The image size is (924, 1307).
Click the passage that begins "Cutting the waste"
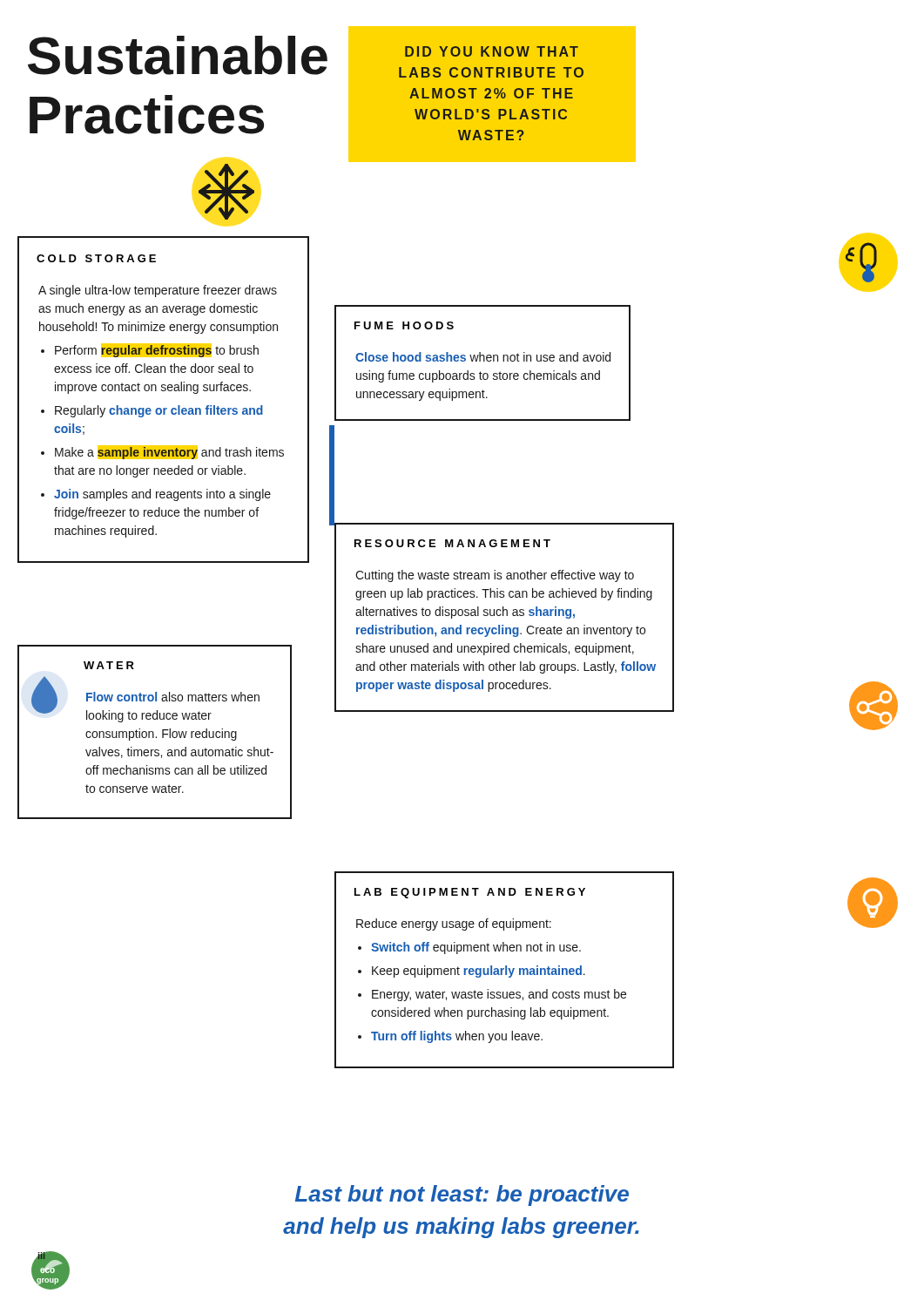click(x=506, y=630)
